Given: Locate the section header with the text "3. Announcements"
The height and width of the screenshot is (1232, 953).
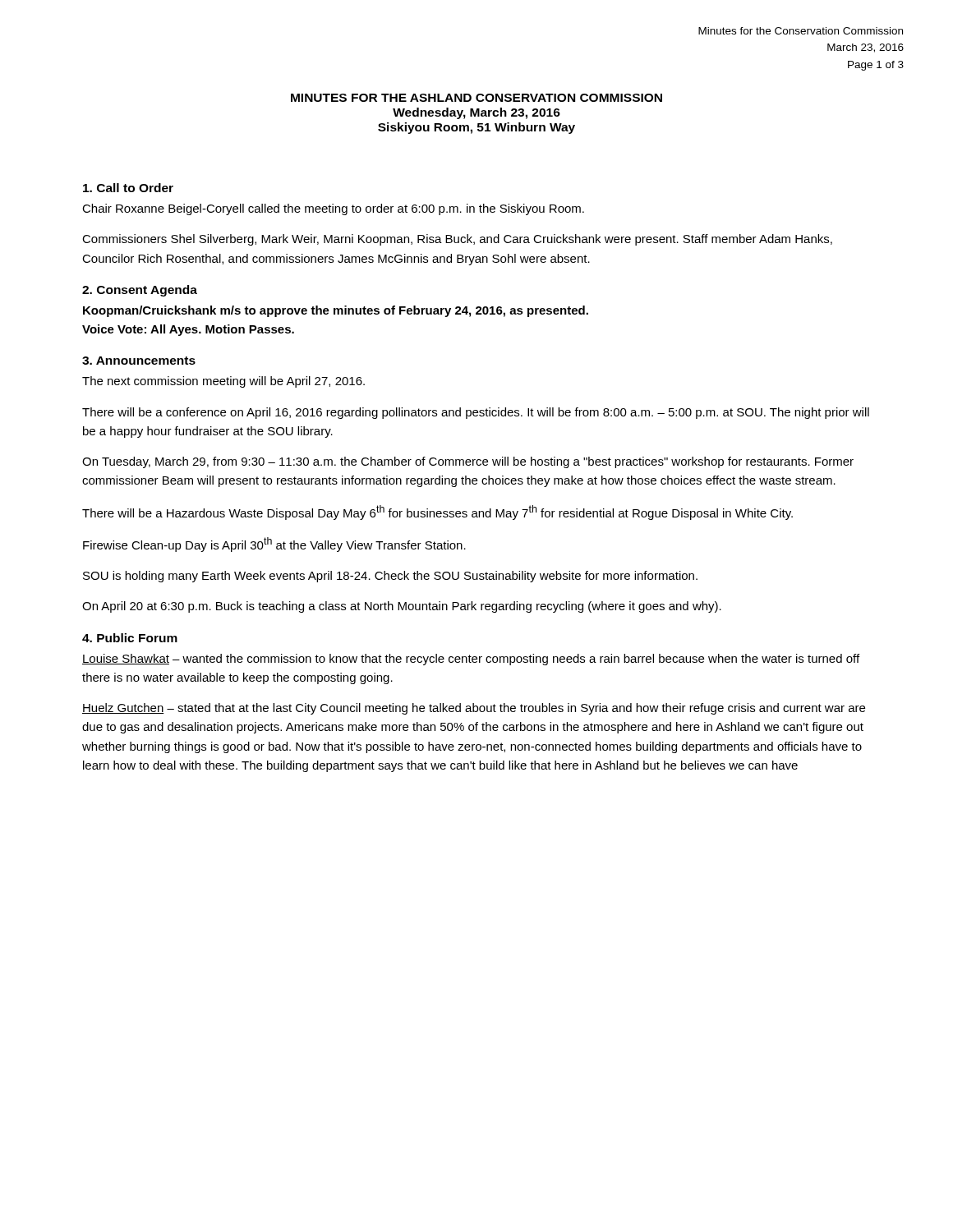Looking at the screenshot, I should tap(139, 360).
